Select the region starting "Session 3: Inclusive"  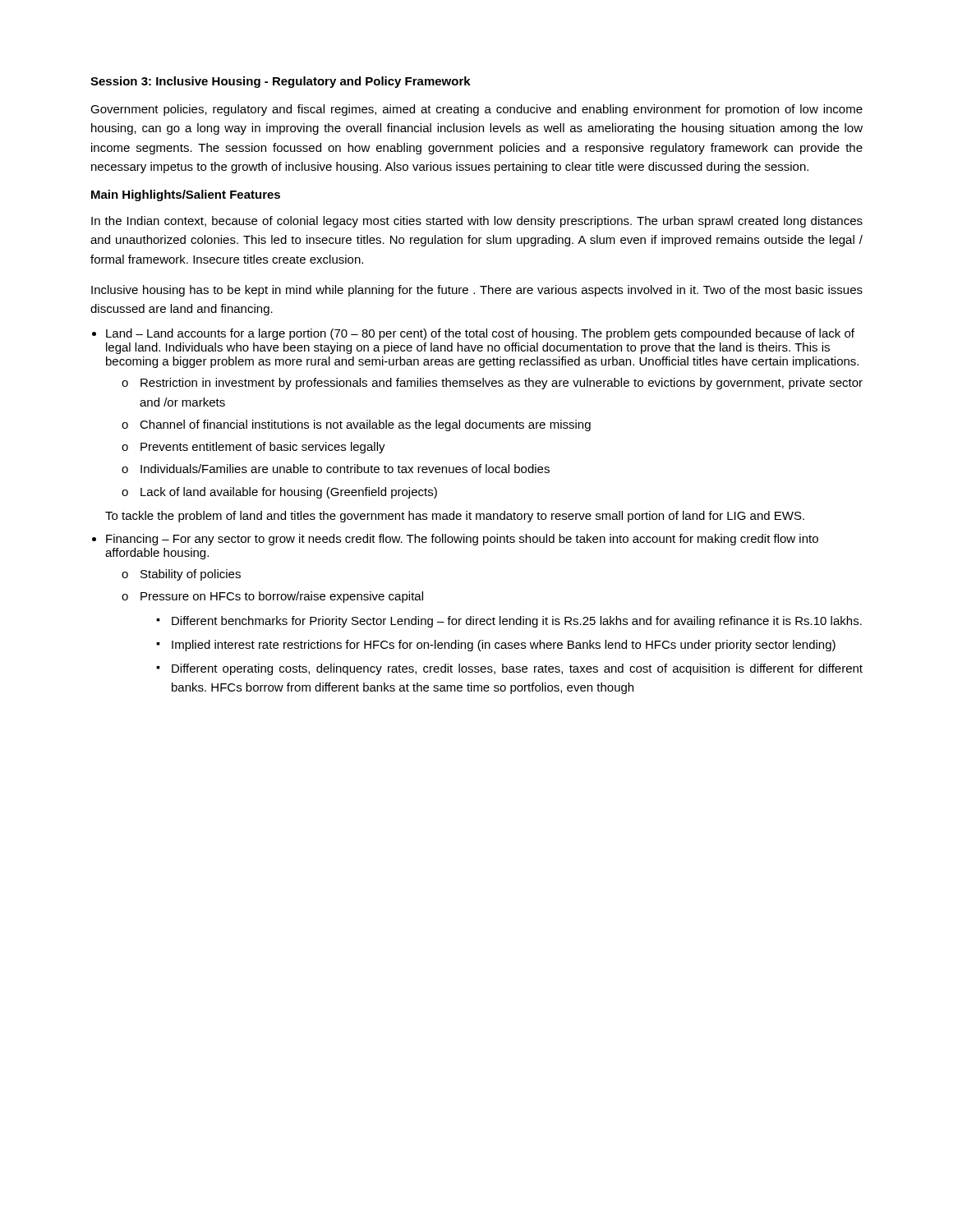(280, 81)
